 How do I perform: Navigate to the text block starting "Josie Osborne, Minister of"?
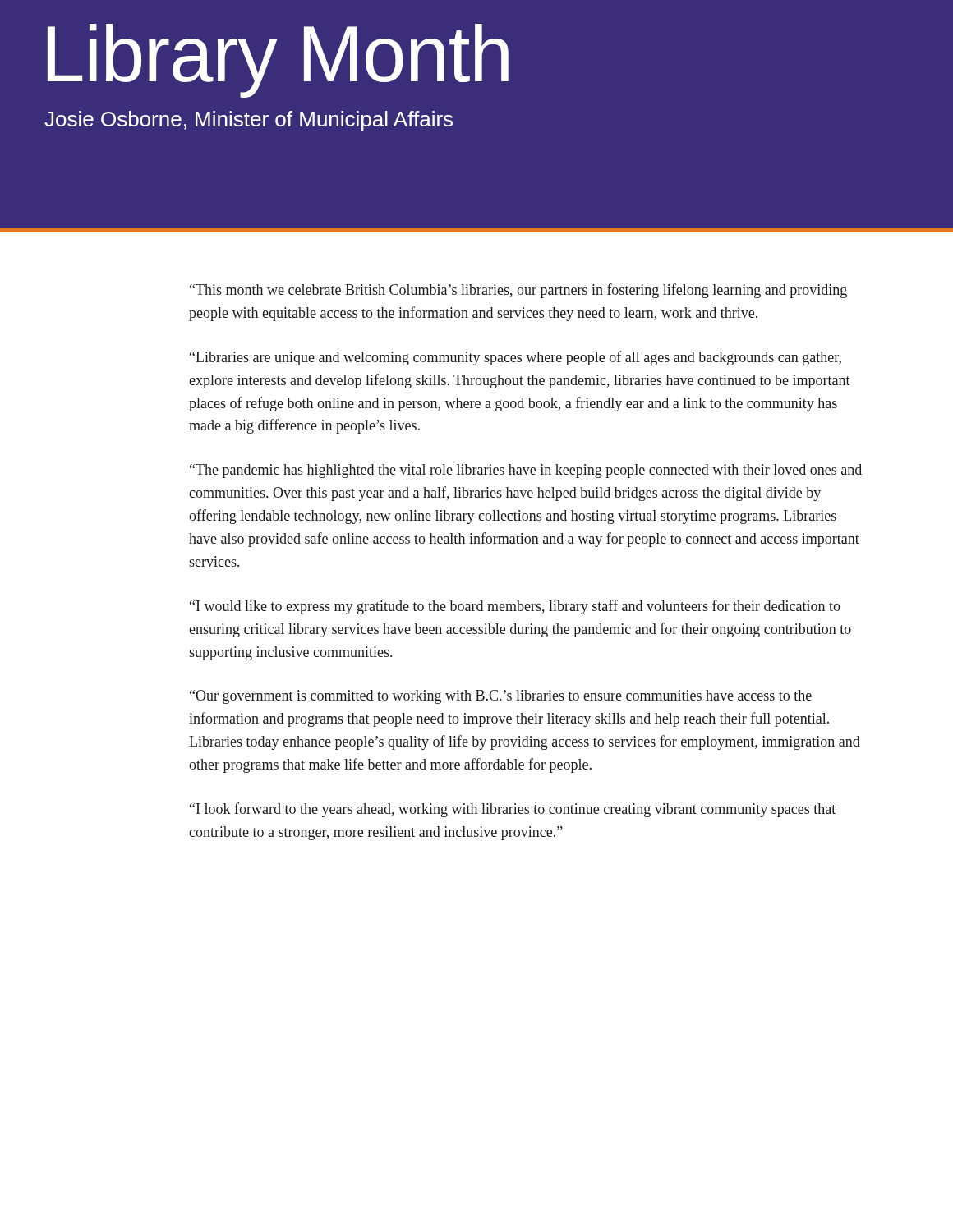pos(249,119)
